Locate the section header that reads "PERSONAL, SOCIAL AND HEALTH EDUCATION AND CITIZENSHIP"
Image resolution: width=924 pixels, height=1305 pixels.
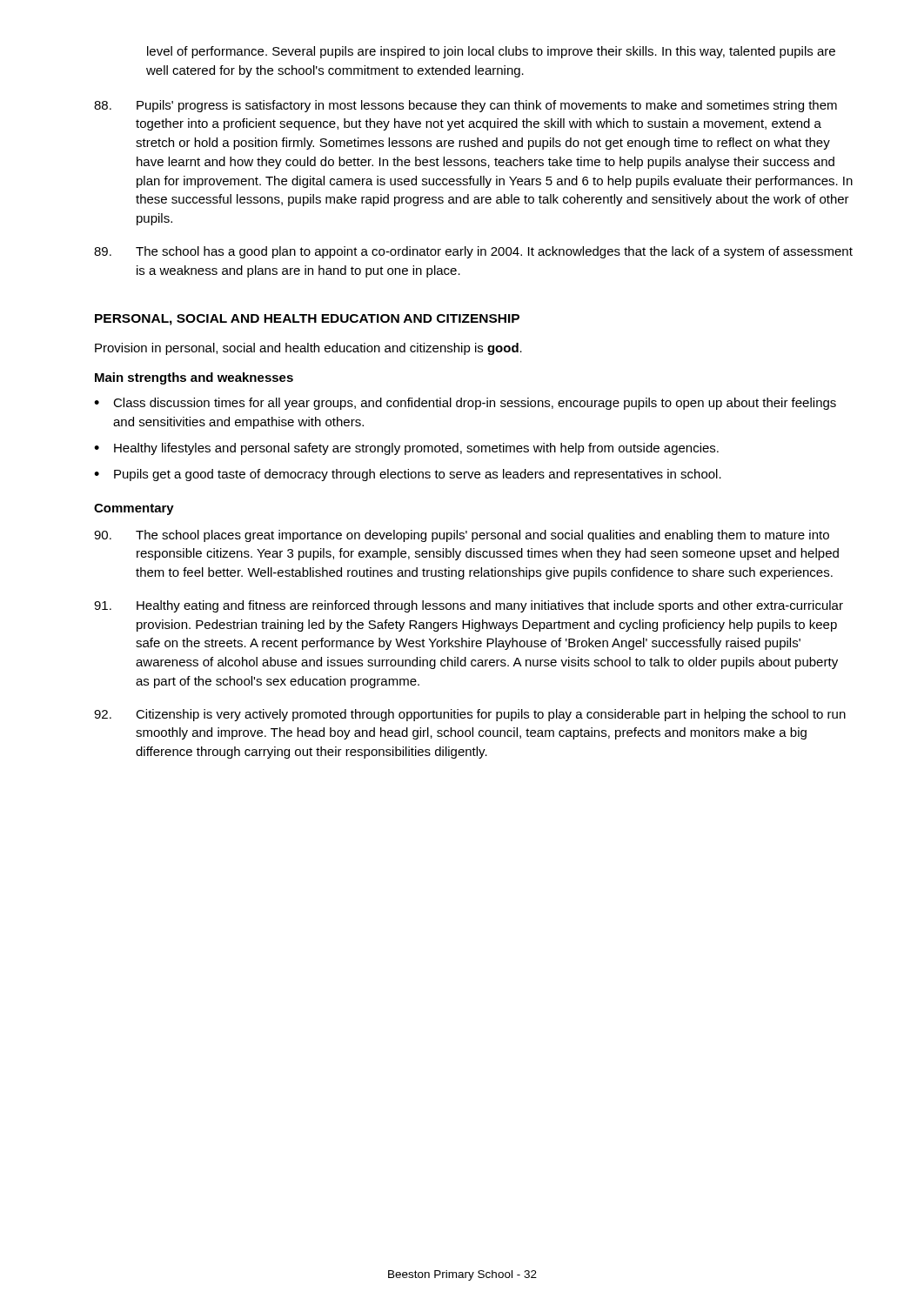(x=307, y=318)
